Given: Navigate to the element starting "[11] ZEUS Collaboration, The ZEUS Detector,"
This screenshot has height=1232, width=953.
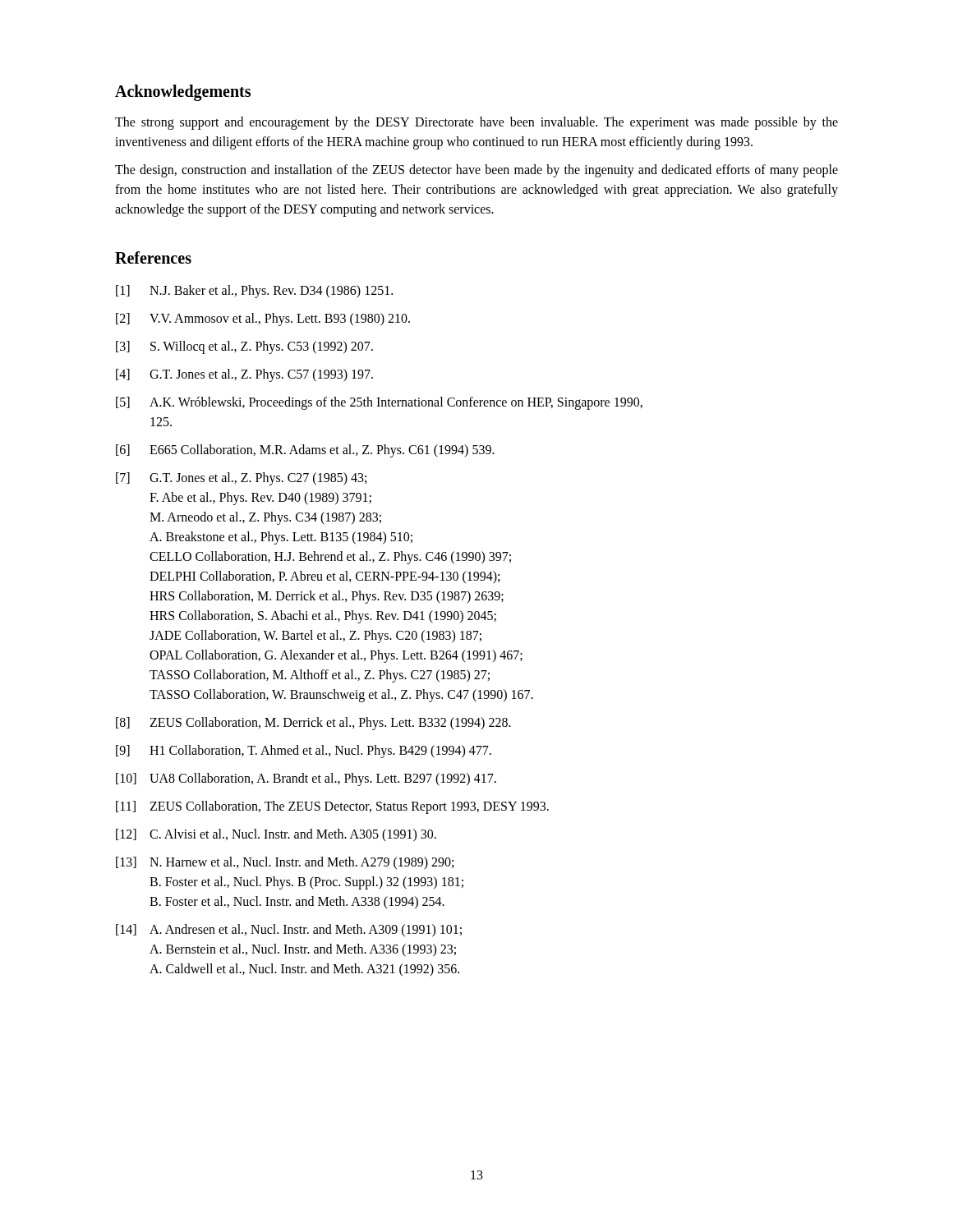Looking at the screenshot, I should point(332,807).
